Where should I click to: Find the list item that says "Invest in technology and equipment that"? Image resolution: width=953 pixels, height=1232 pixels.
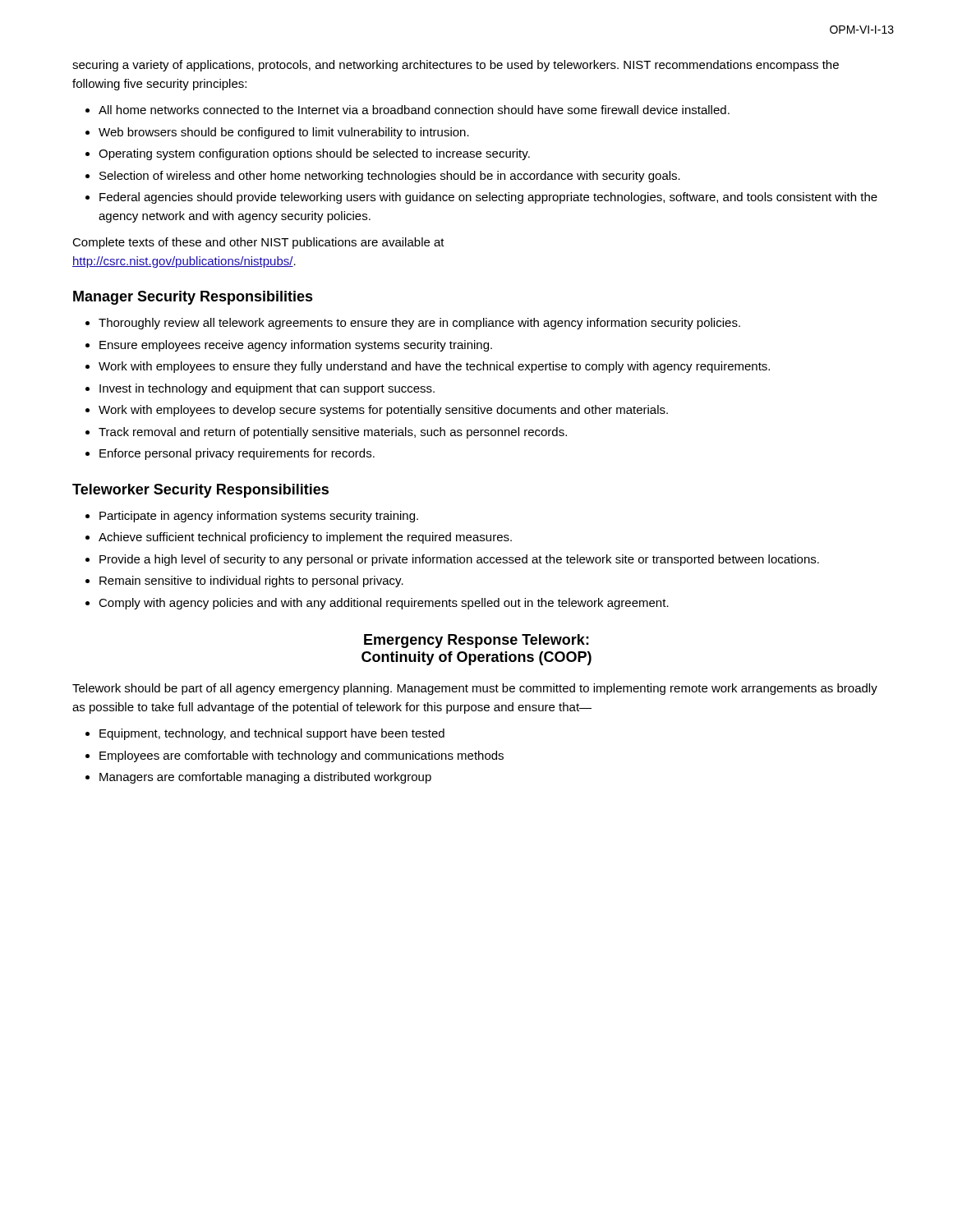click(x=267, y=389)
